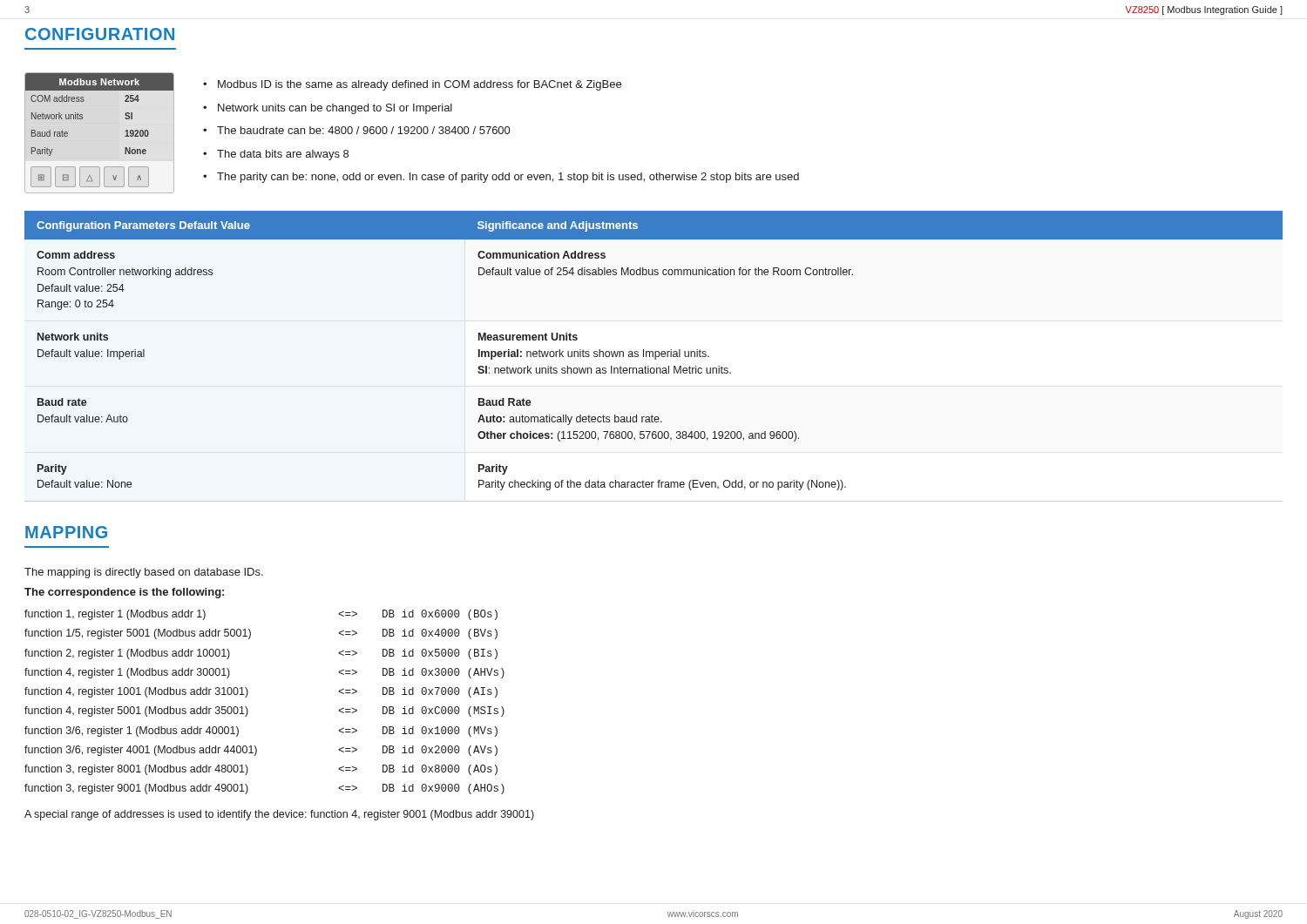
Task: Find the element starting "The mapping is directly based on database IDs."
Action: (144, 572)
